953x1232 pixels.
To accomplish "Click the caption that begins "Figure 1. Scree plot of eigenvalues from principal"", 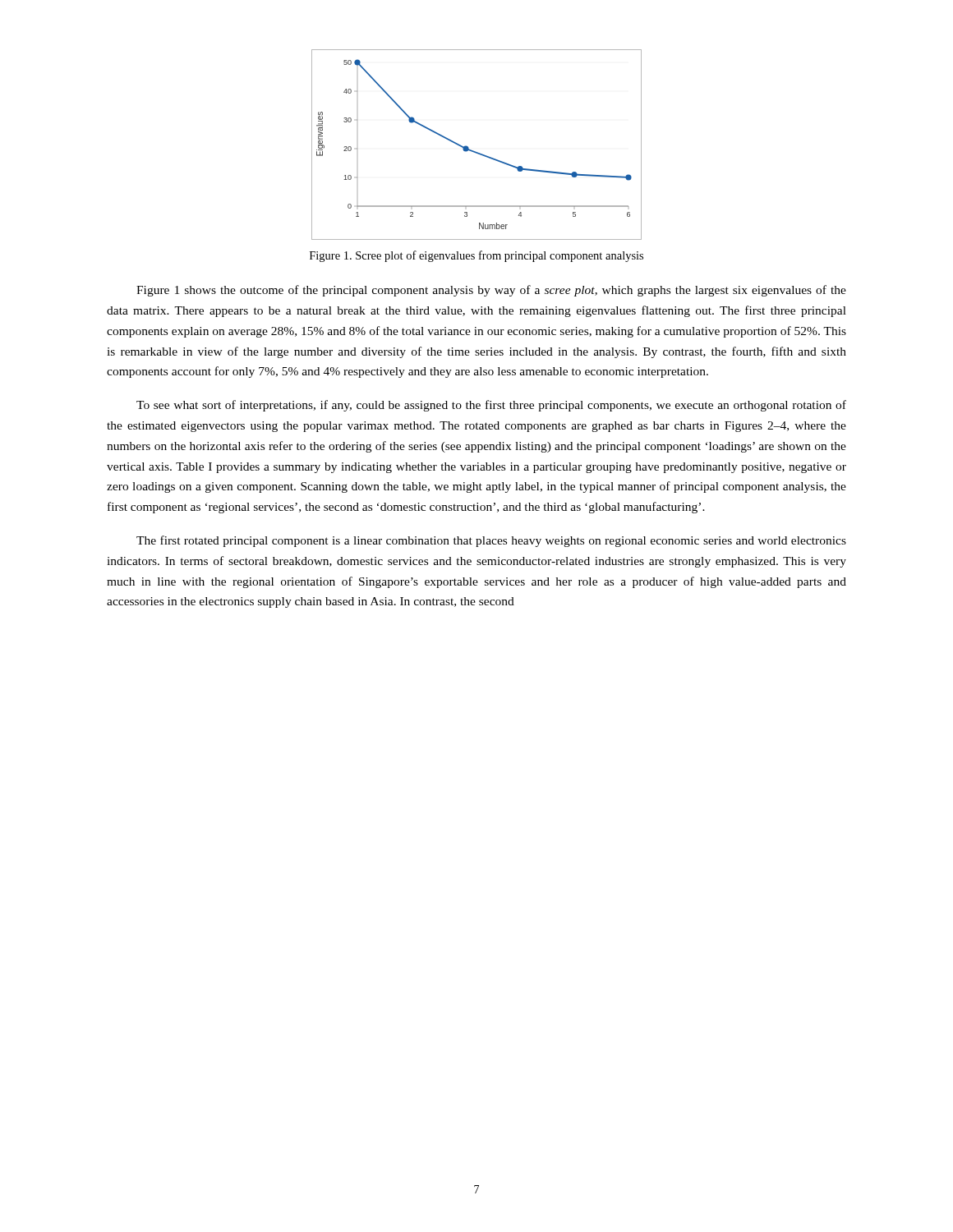I will tap(476, 255).
